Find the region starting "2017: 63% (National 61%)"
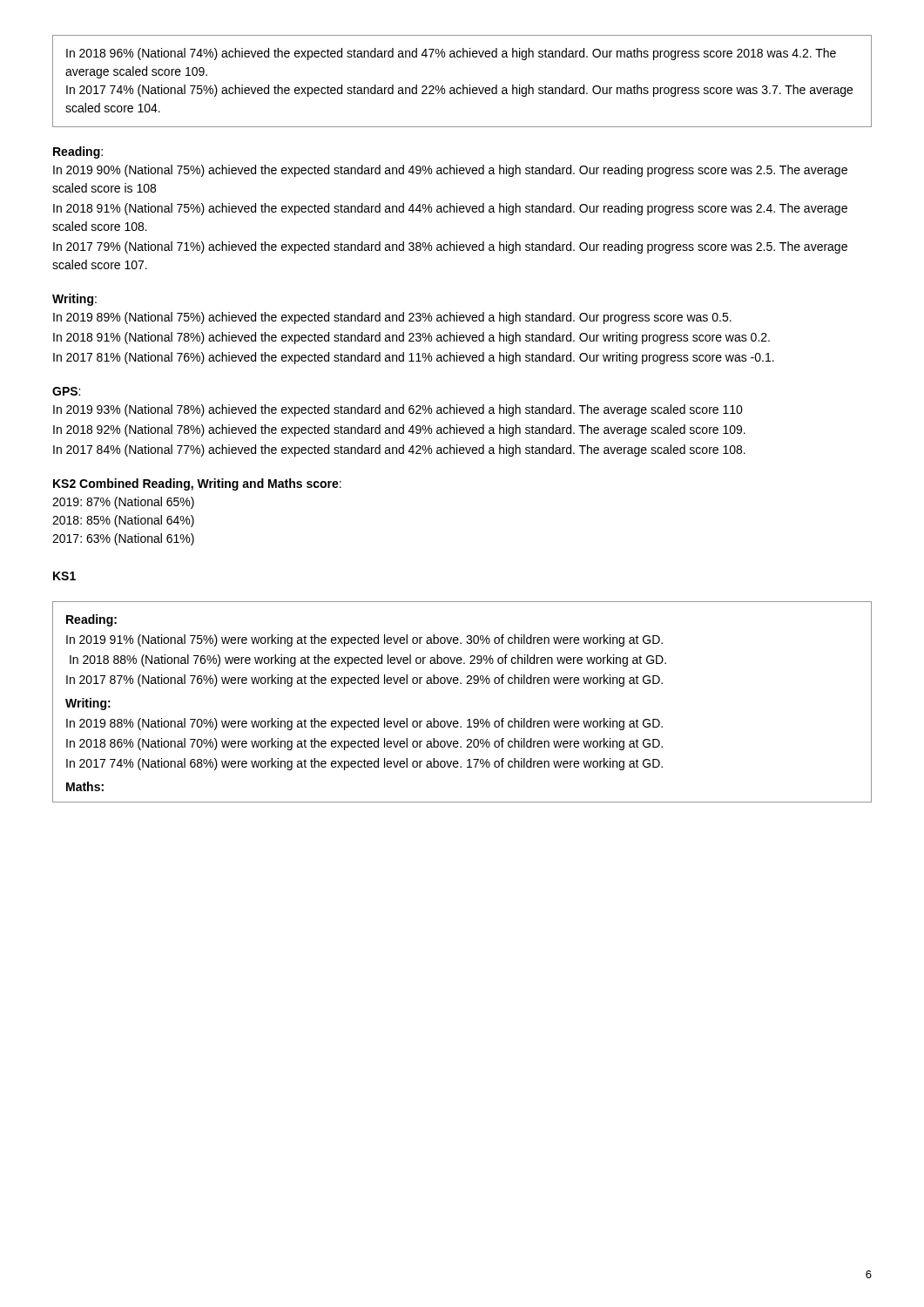Image resolution: width=924 pixels, height=1307 pixels. pyautogui.click(x=123, y=538)
